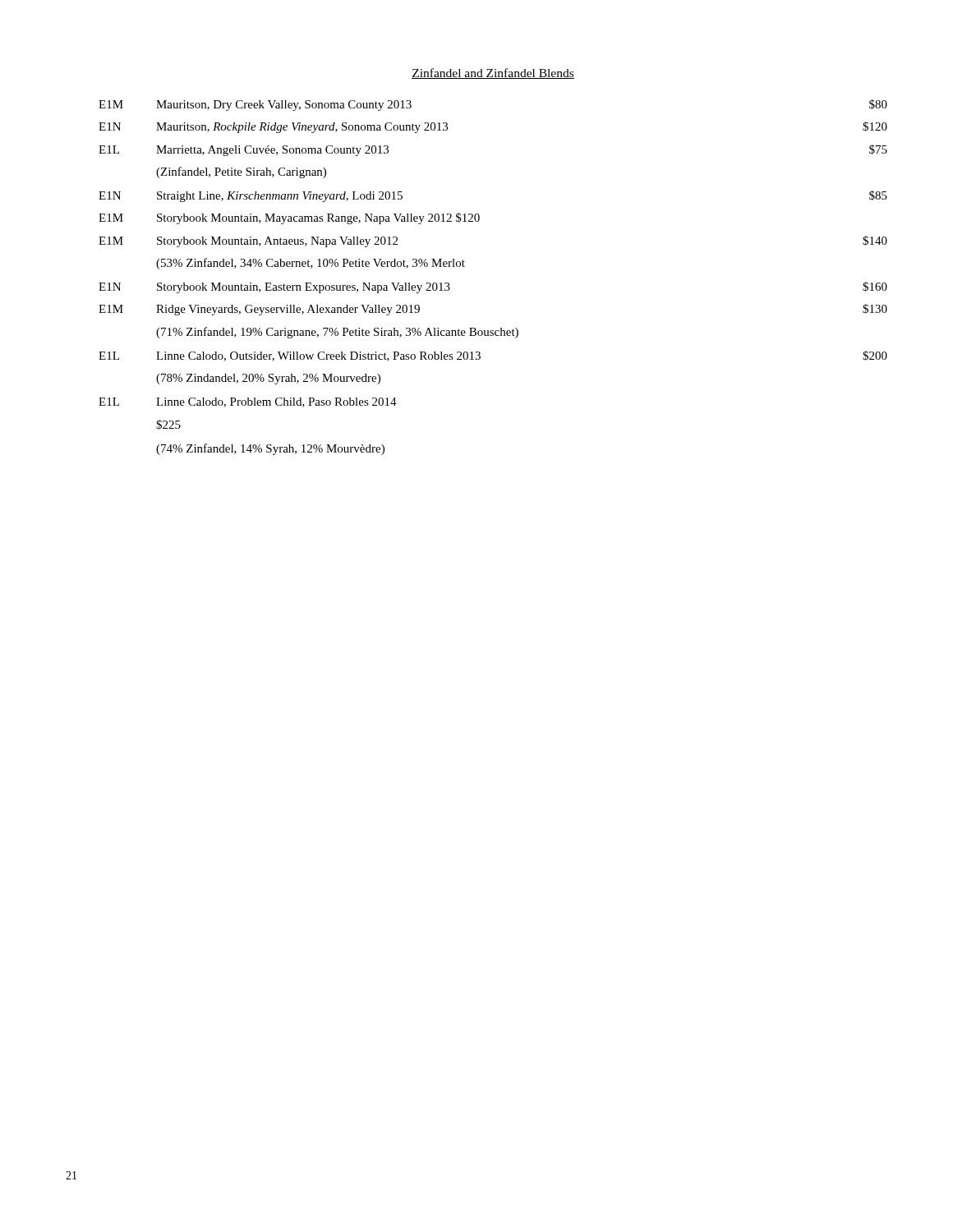Screen dimensions: 1232x953
Task: Find the list item with the text "E1N Mauritson, Rockpile Ridge"
Action: [304, 126]
